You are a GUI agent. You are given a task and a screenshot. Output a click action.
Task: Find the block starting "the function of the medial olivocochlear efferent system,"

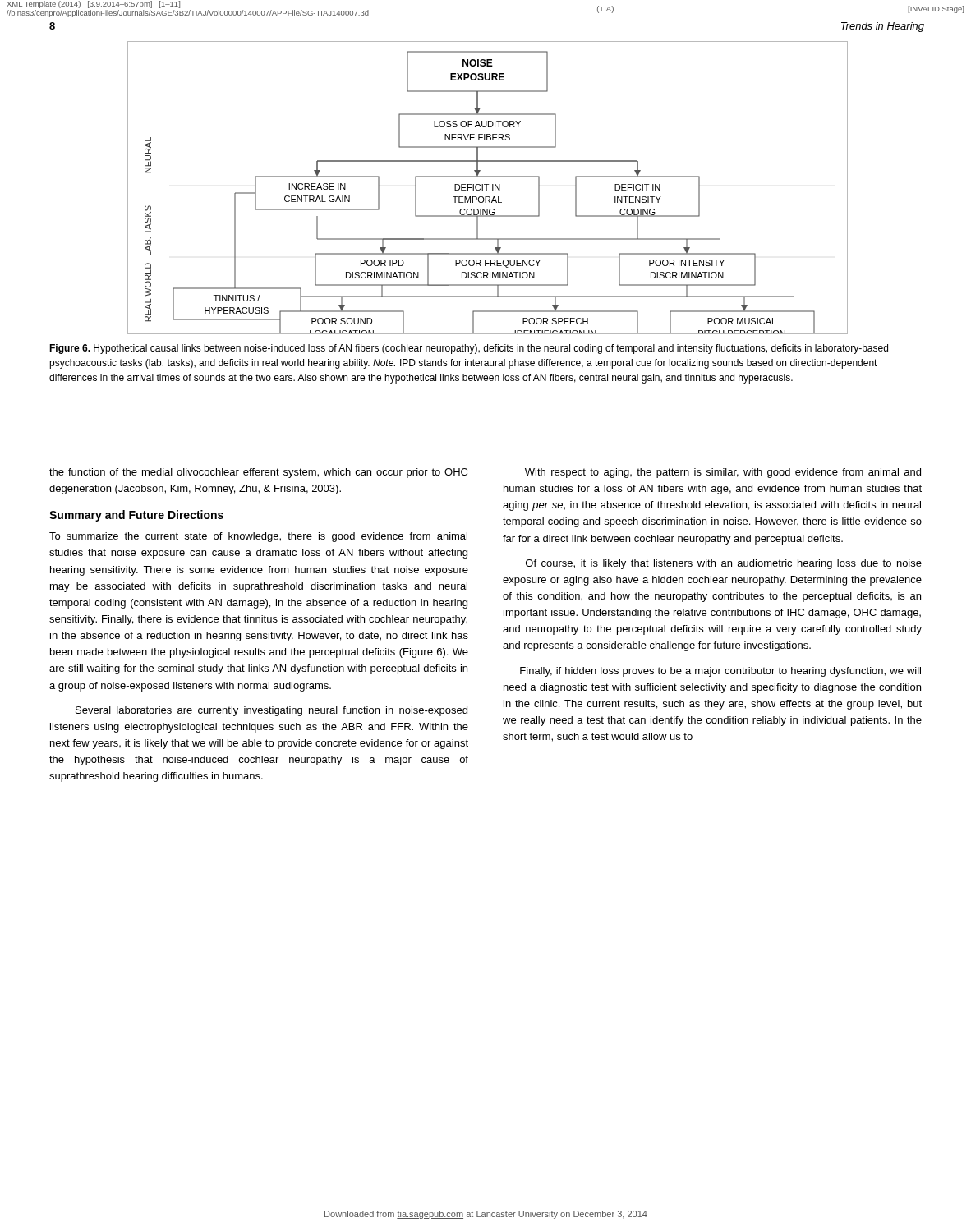click(x=259, y=480)
